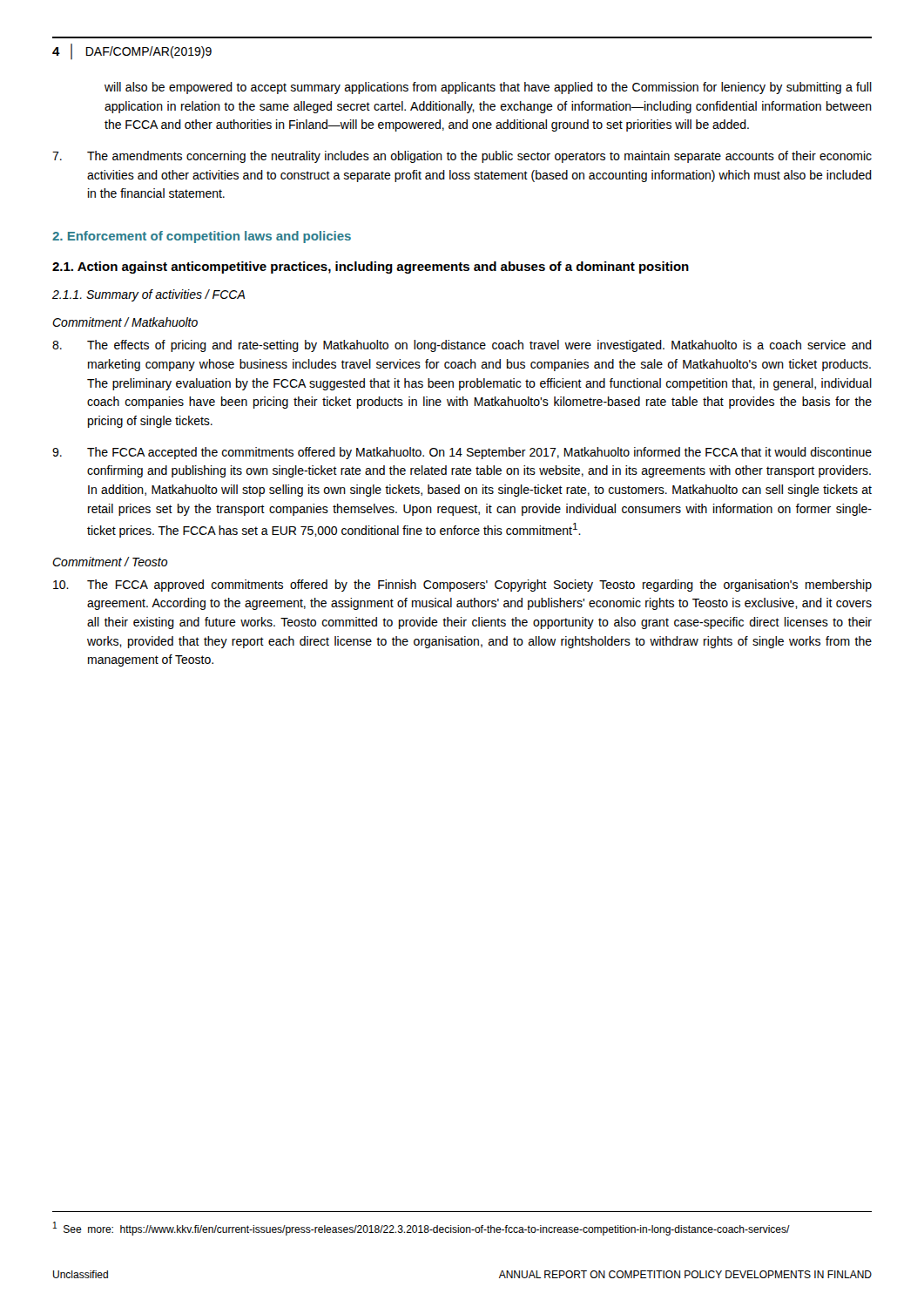
Task: Locate the section header that reads "2. Enforcement of competition laws and policies"
Action: coord(202,236)
